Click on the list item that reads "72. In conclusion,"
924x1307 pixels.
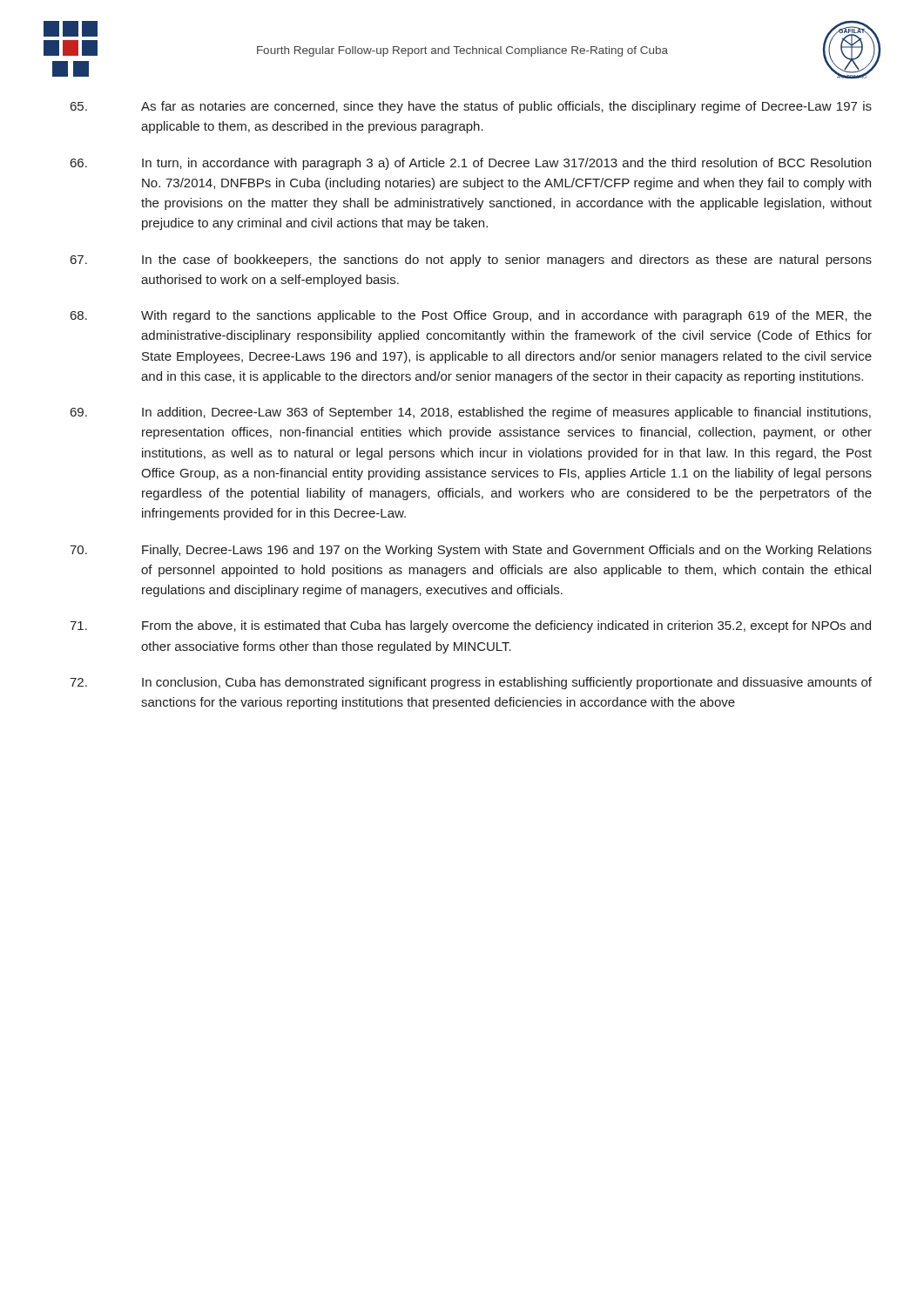coord(471,692)
